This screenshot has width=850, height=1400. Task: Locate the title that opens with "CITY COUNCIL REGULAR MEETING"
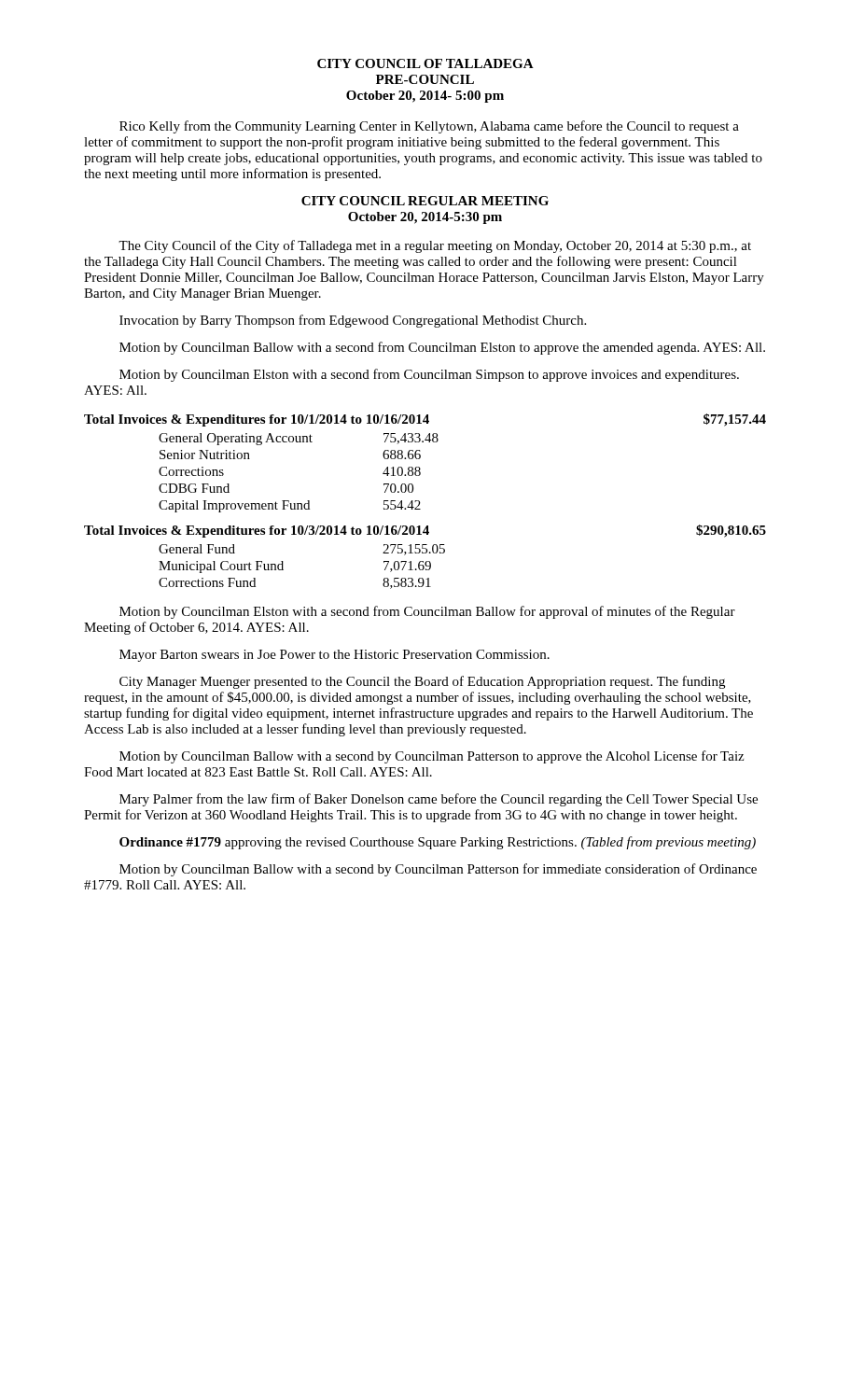pos(425,209)
